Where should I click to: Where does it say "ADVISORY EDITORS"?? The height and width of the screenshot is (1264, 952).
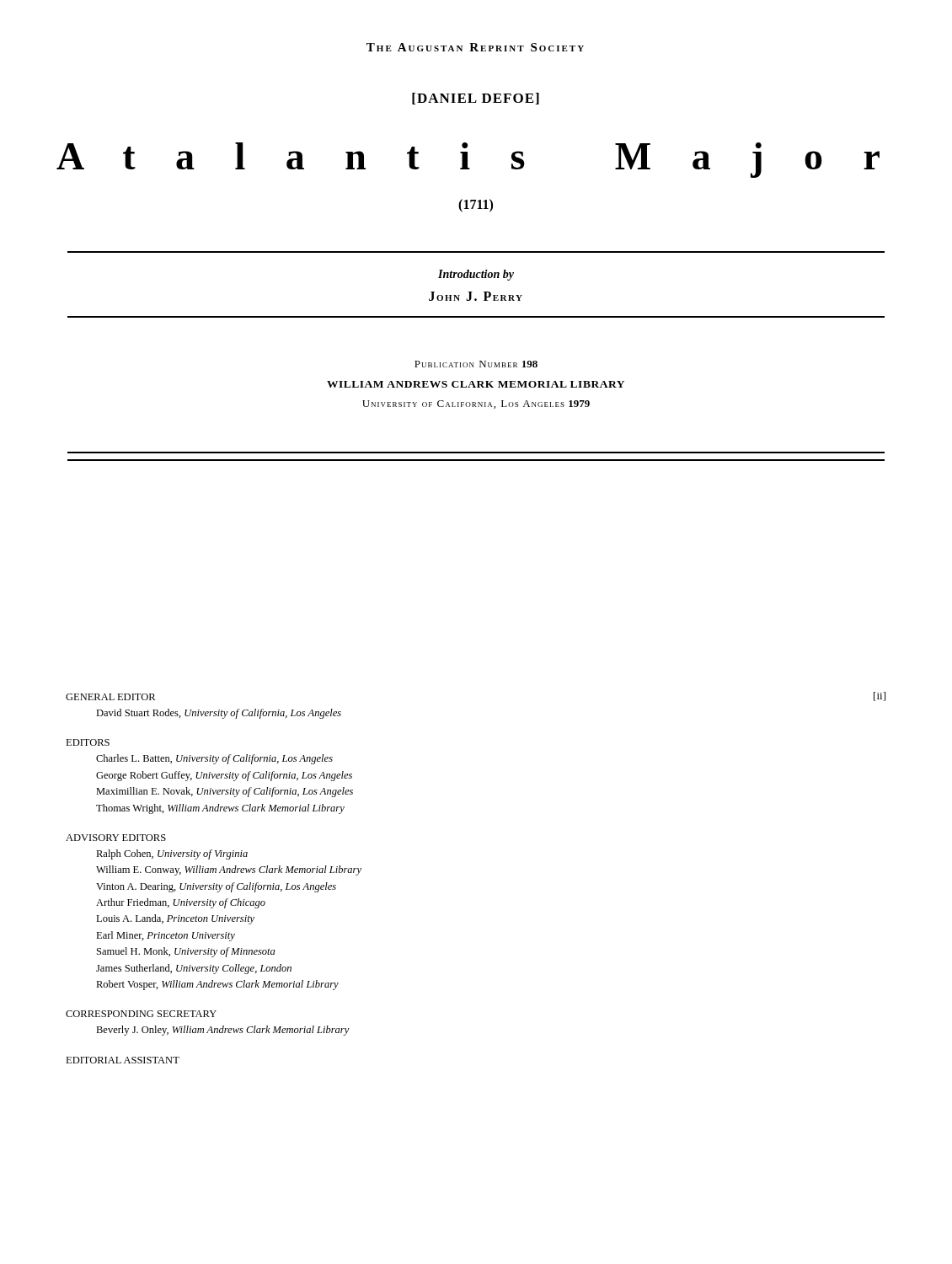[x=116, y=837]
